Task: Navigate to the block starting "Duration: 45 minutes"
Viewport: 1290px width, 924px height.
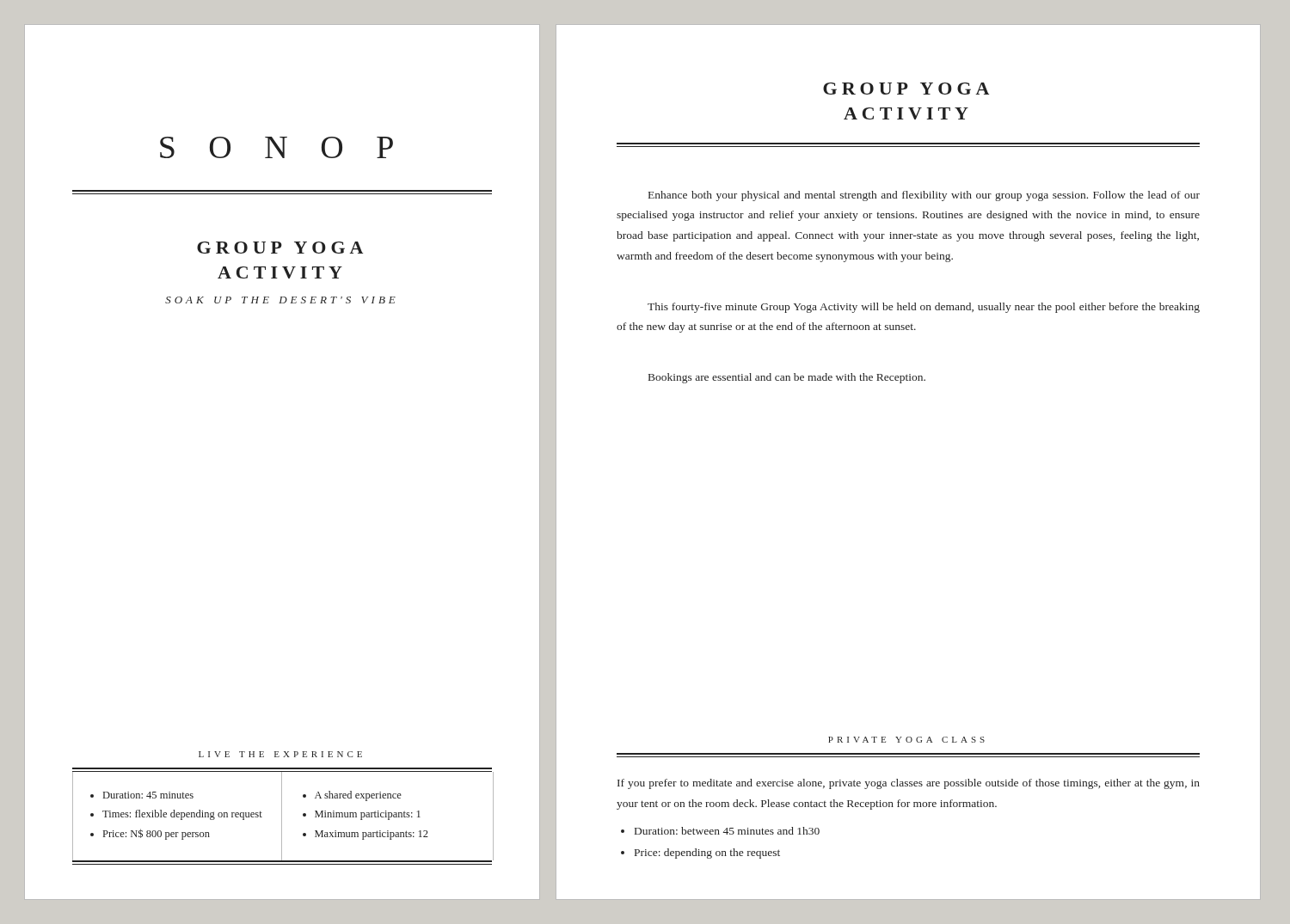Action: coord(187,796)
